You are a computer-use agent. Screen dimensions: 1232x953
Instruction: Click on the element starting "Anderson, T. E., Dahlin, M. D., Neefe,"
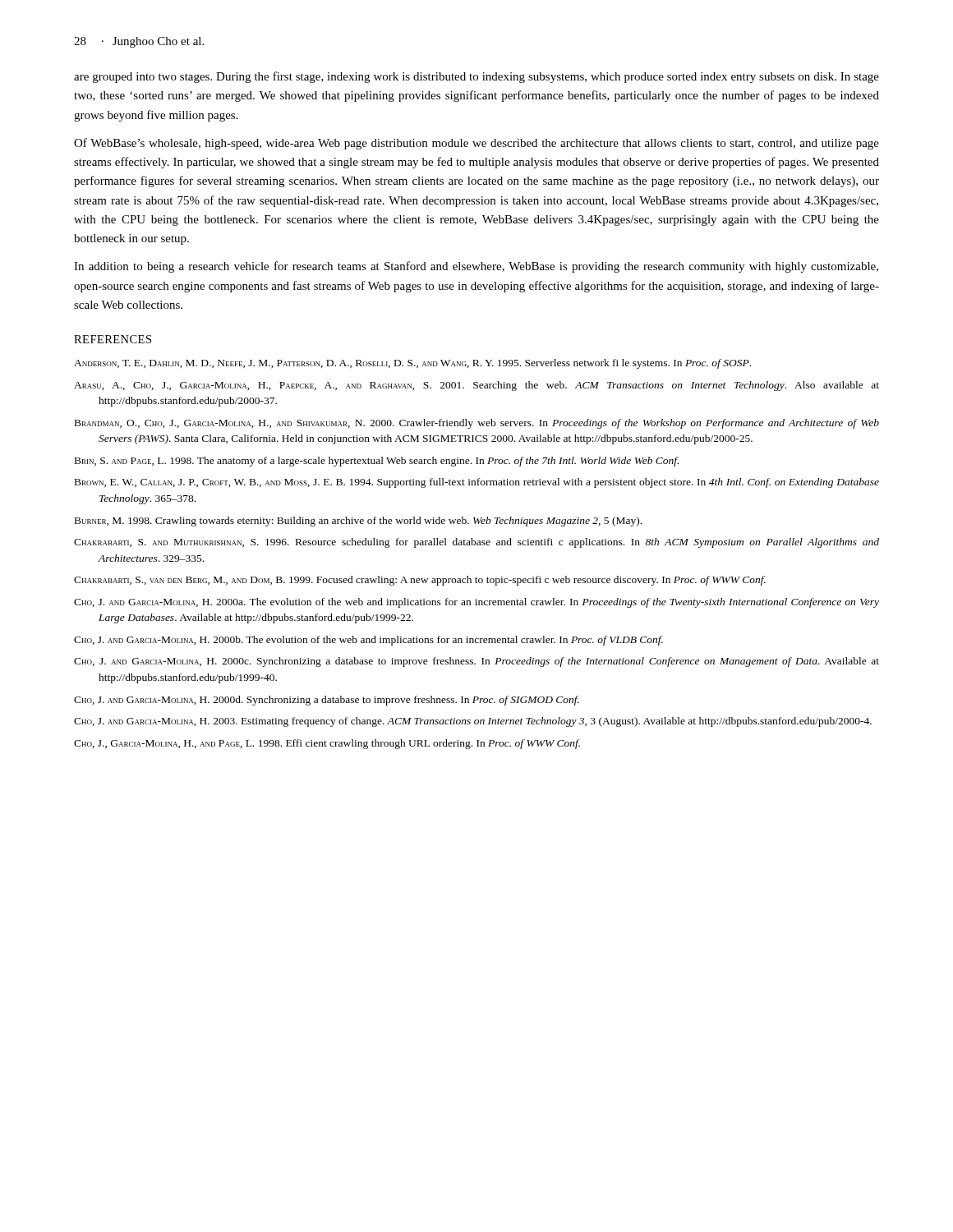[x=413, y=363]
